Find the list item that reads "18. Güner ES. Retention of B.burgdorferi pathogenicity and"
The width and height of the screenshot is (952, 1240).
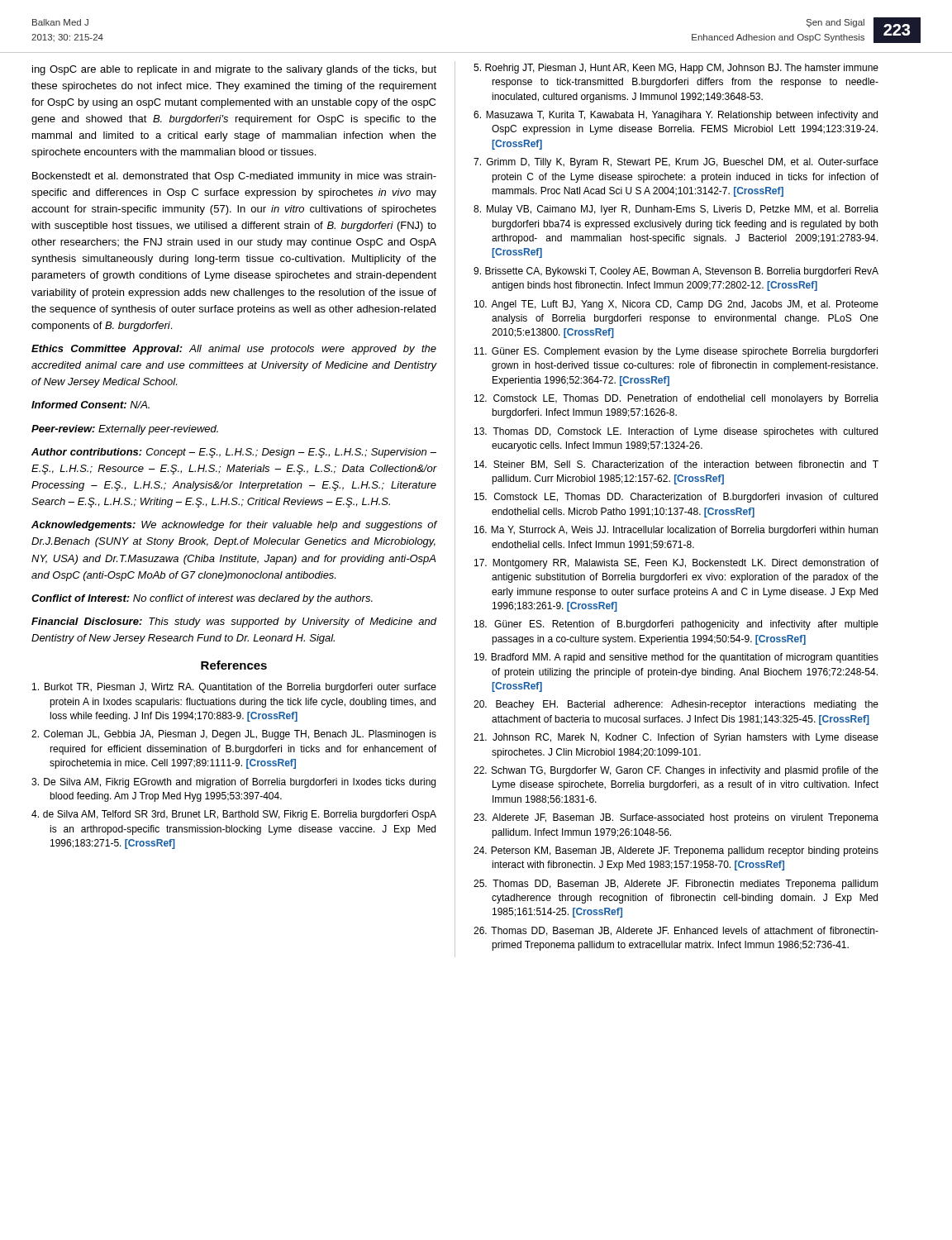[x=676, y=632]
